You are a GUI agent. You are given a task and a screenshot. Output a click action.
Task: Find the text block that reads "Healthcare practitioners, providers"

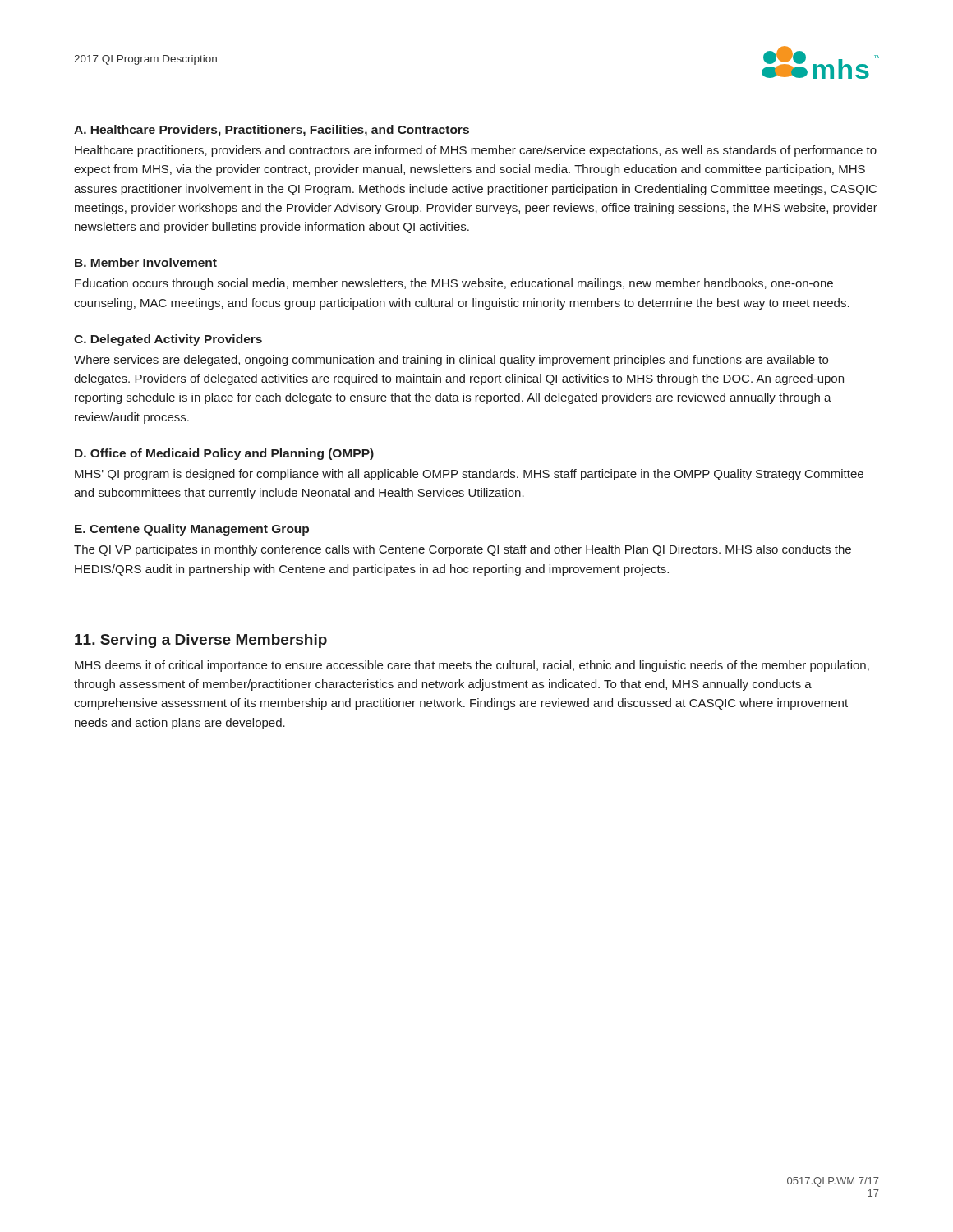(x=476, y=188)
